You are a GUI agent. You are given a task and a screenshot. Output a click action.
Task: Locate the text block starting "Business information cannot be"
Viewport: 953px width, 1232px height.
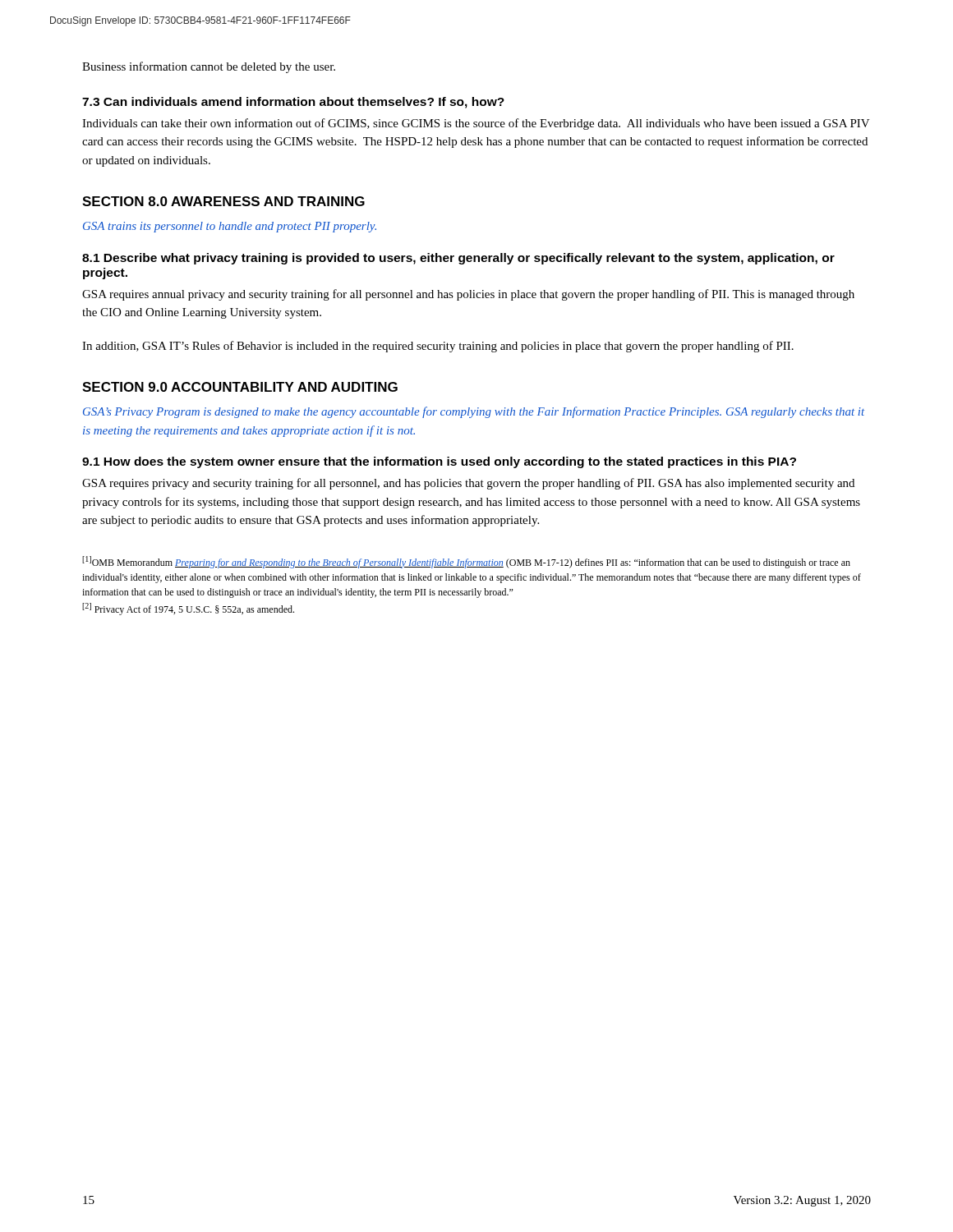pos(209,67)
